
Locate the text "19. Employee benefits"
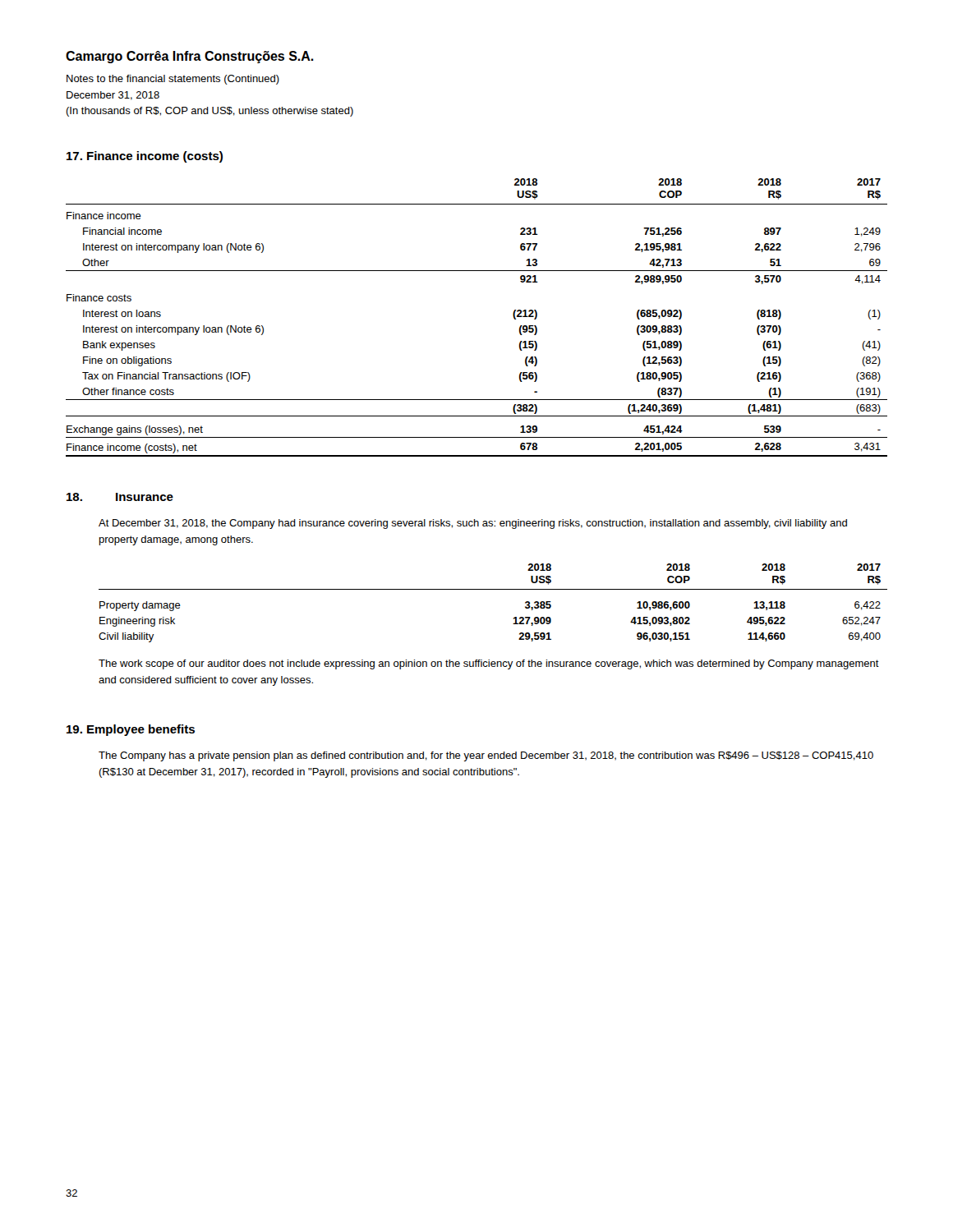(130, 729)
